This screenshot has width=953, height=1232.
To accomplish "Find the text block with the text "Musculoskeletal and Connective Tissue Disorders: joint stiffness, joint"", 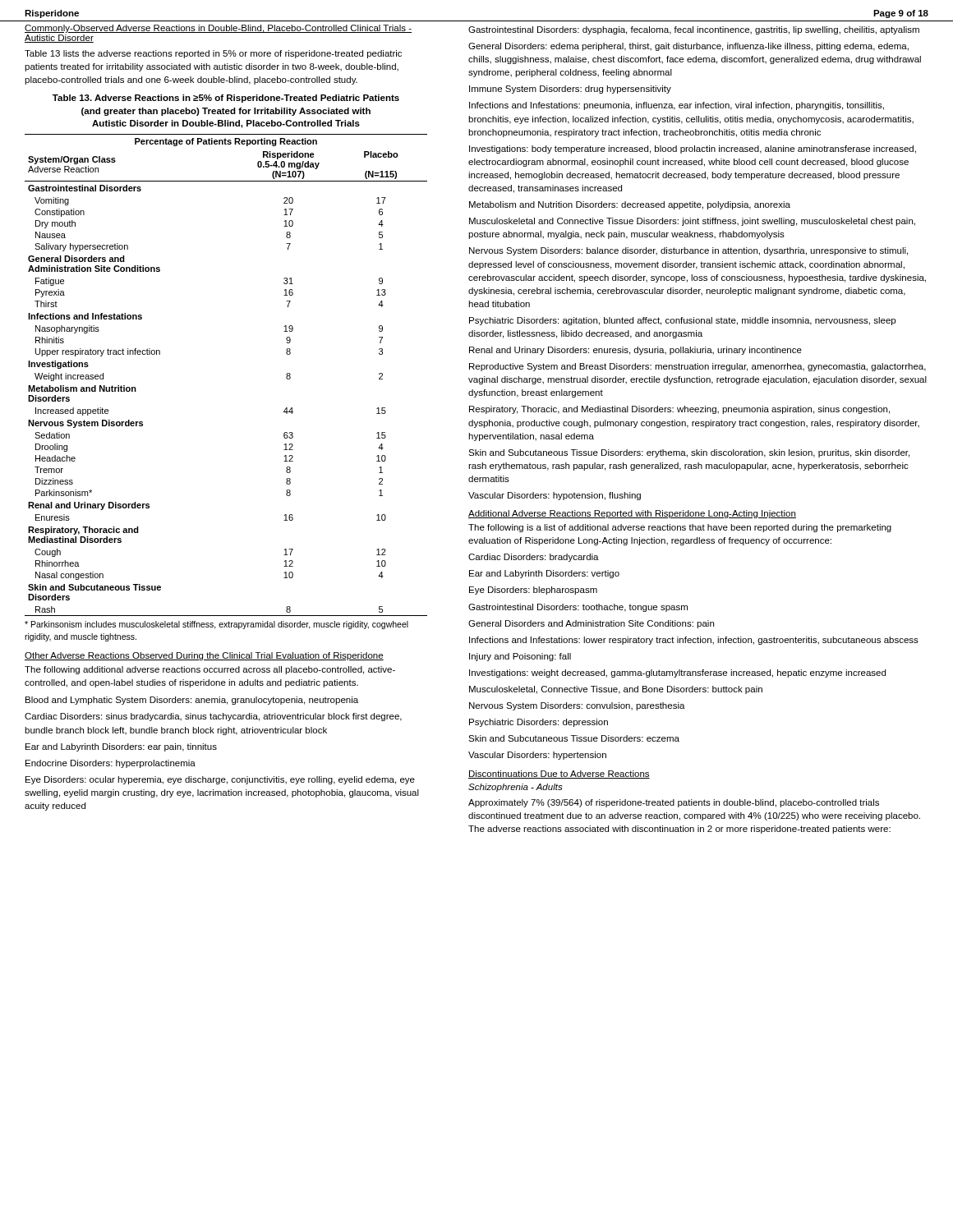I will coord(692,228).
